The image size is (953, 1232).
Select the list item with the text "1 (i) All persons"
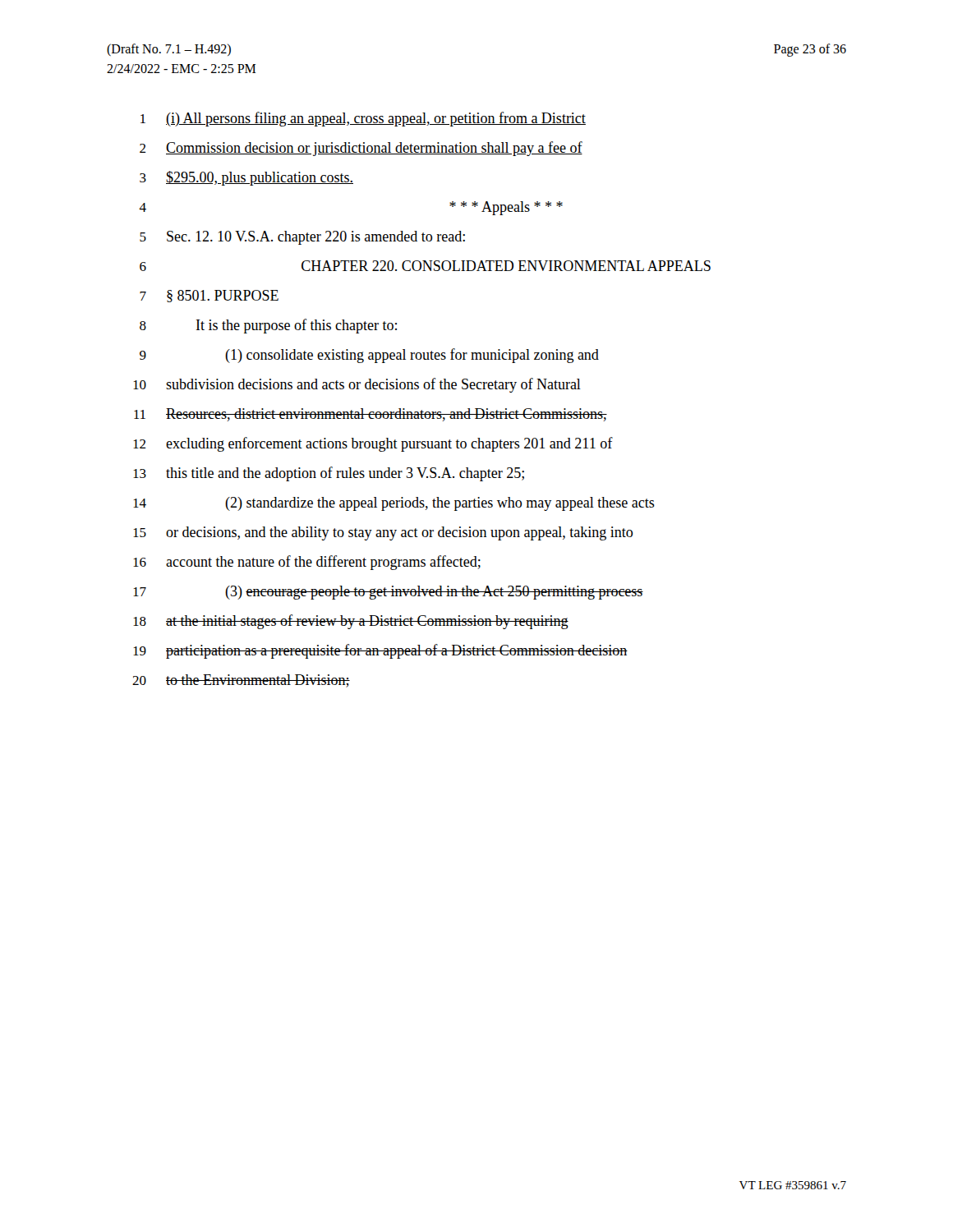476,119
